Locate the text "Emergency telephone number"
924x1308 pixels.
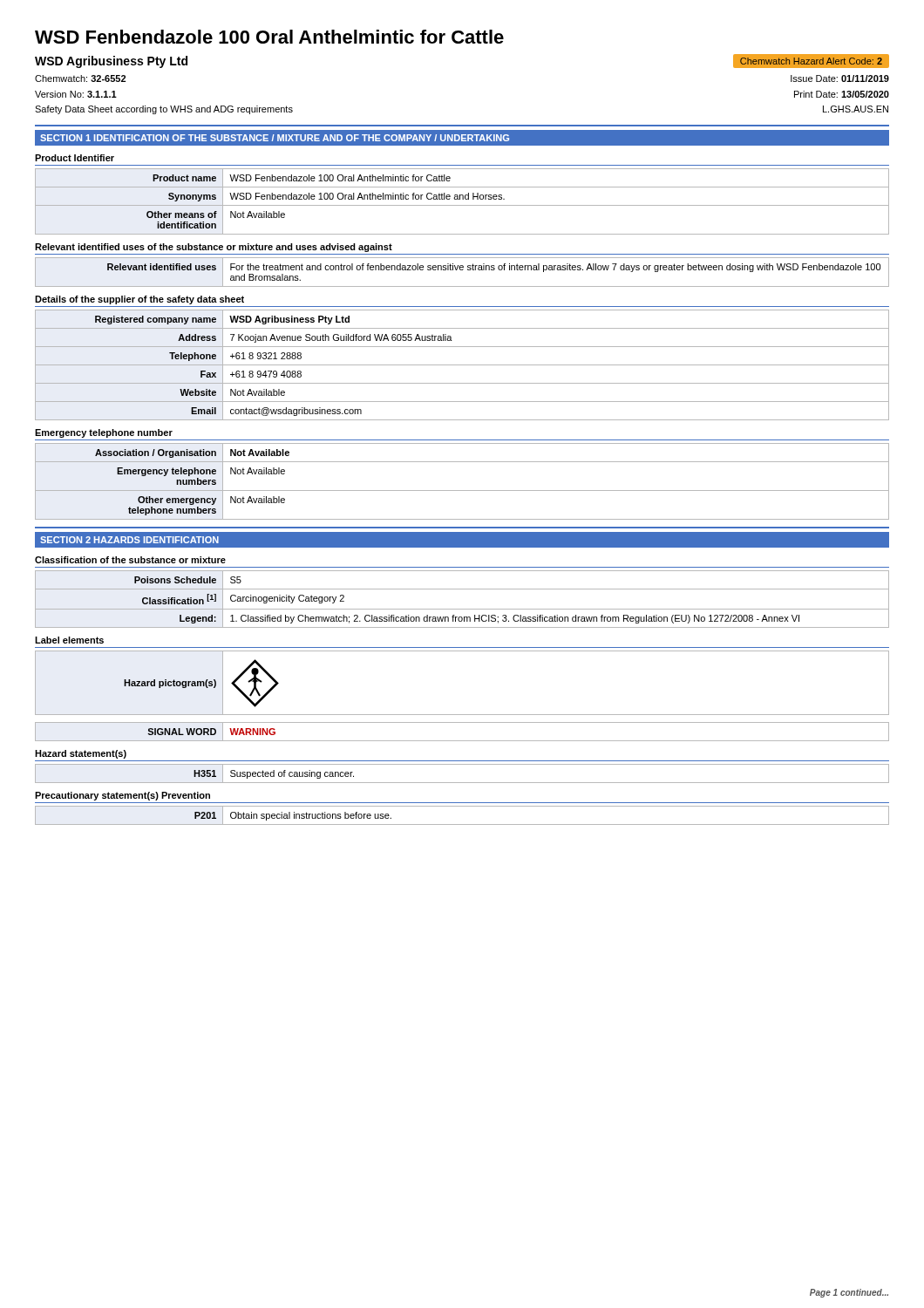click(x=104, y=432)
